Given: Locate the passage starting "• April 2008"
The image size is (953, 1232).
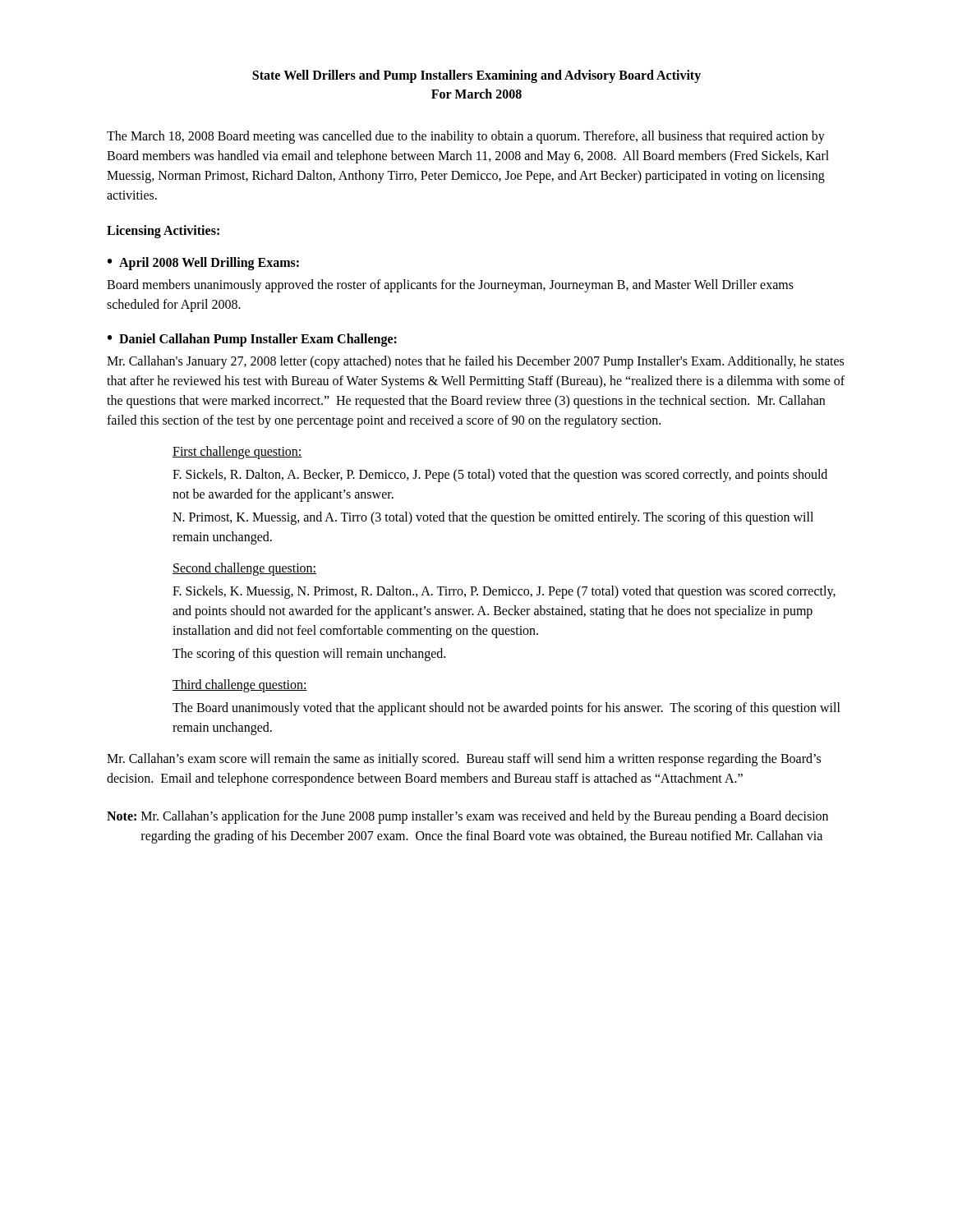Looking at the screenshot, I should tap(476, 284).
